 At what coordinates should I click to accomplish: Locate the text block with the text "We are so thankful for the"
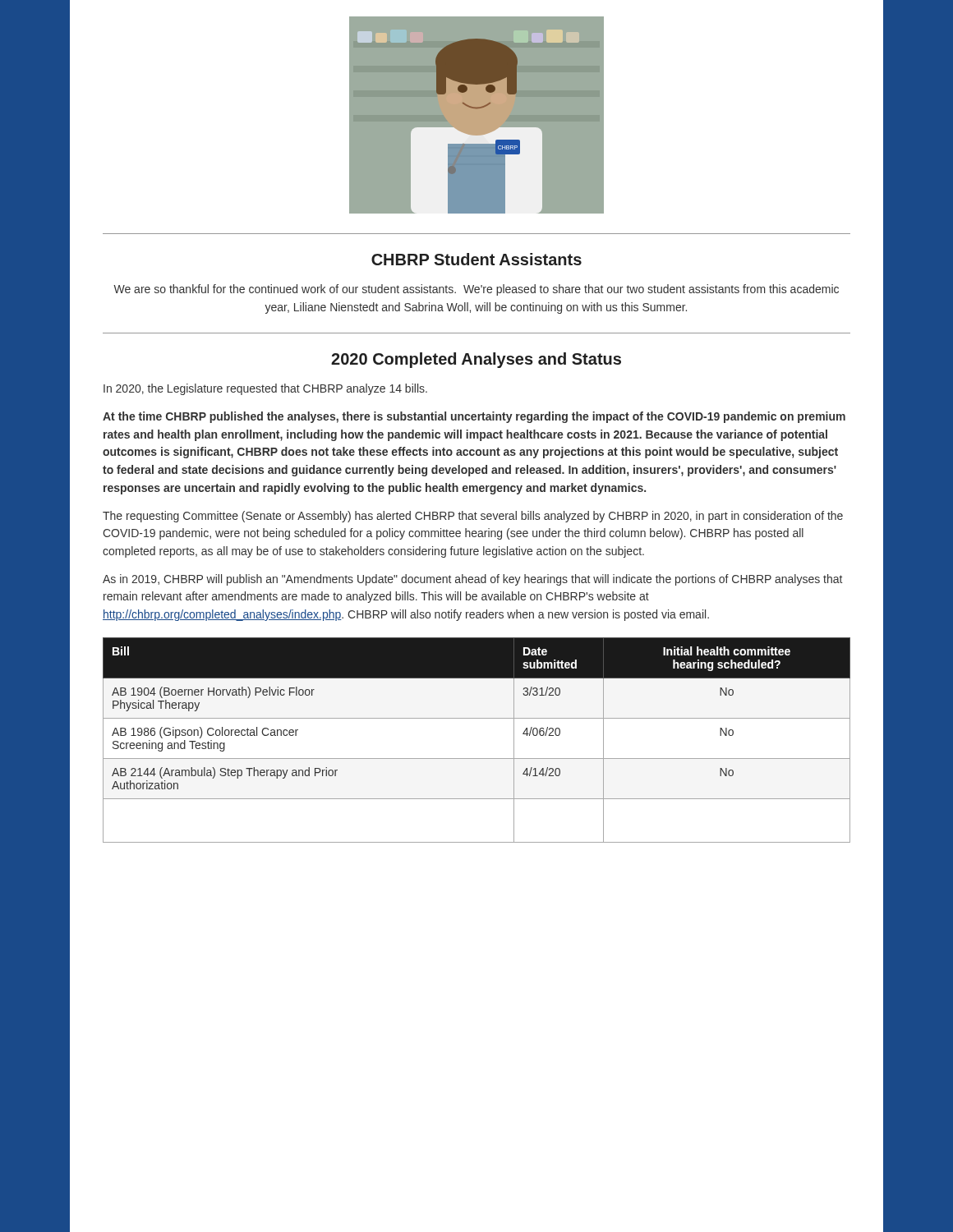[x=476, y=298]
